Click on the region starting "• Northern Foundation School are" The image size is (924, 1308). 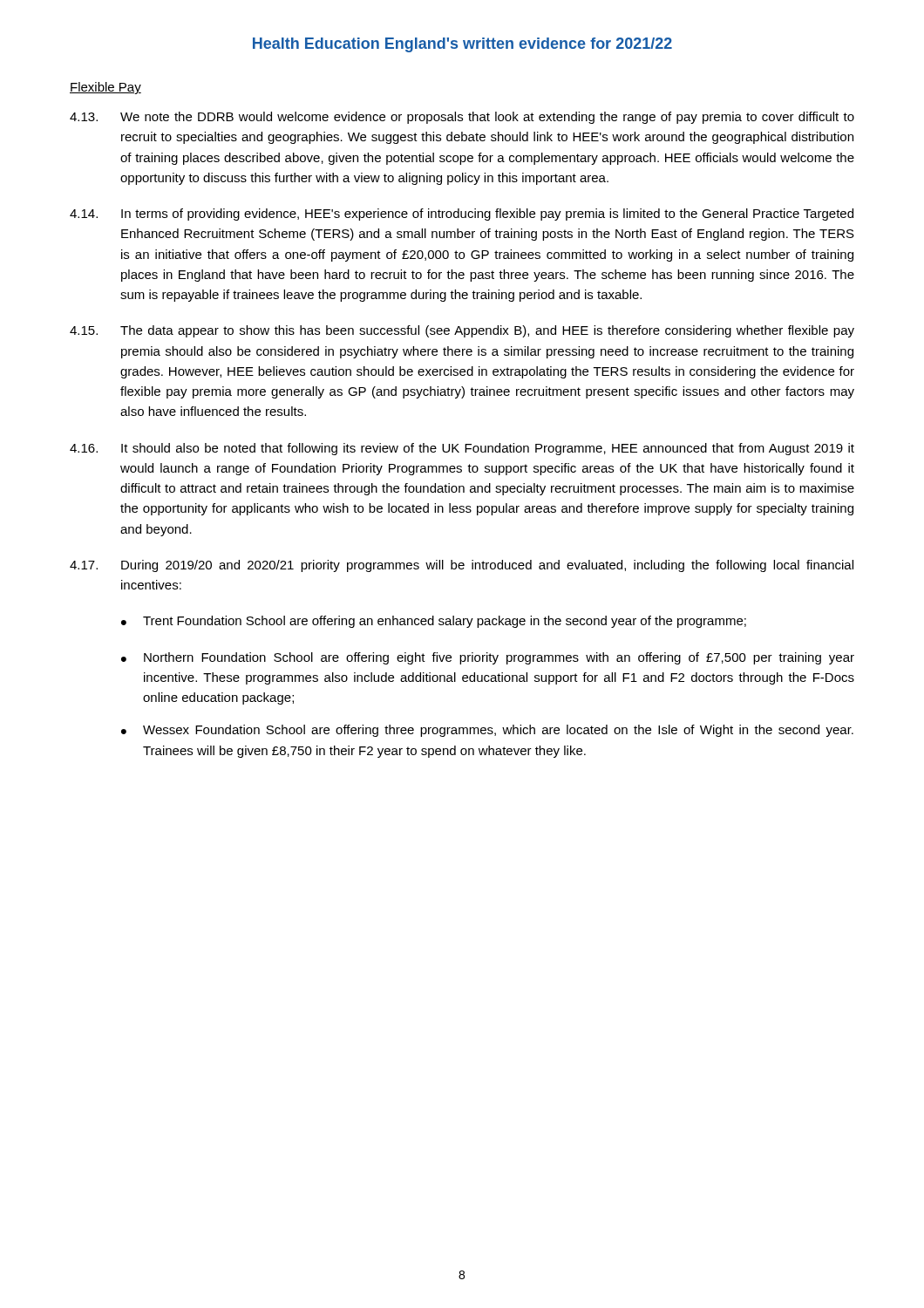[487, 677]
